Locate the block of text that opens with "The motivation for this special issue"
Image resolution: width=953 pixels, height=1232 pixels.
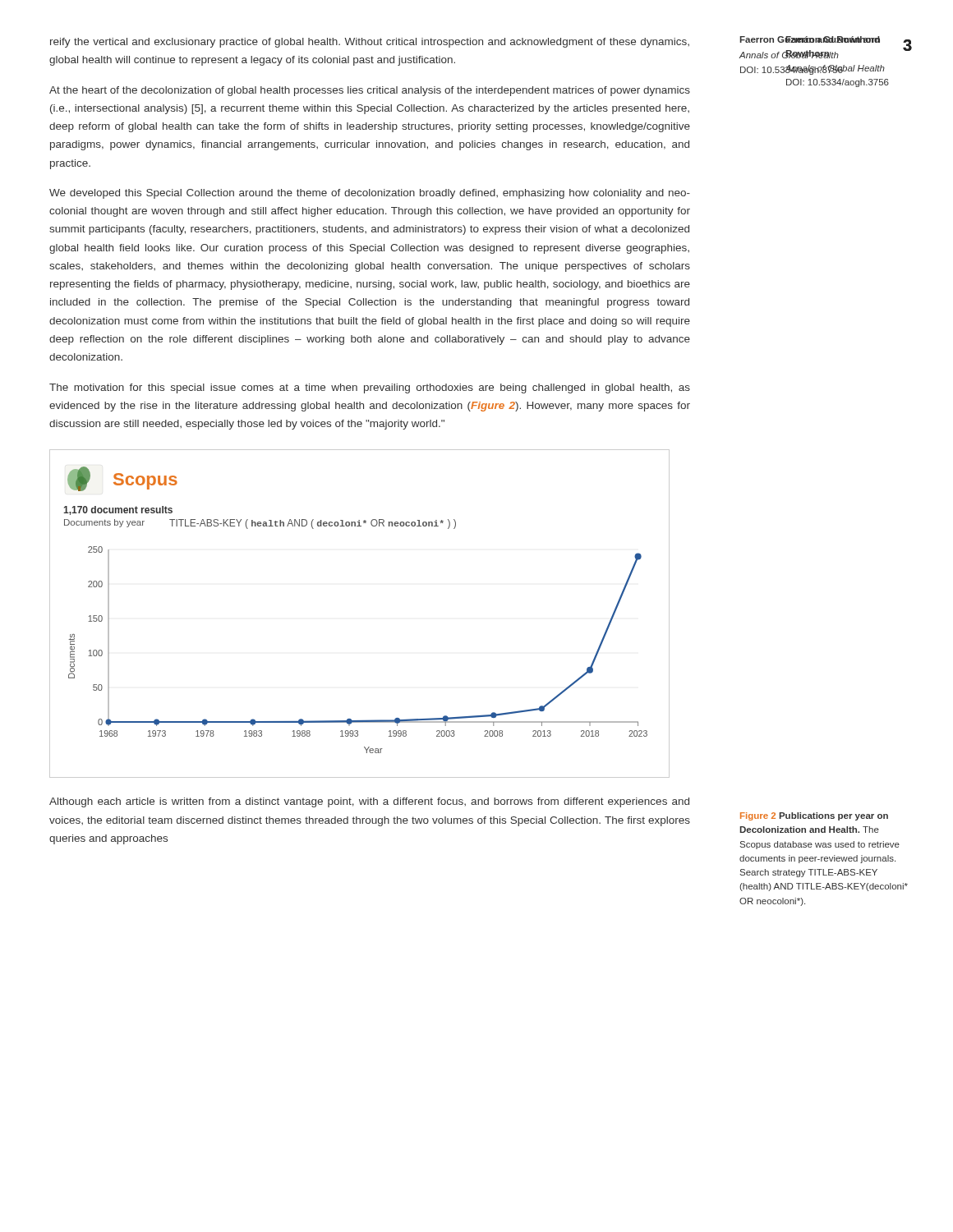tap(370, 405)
